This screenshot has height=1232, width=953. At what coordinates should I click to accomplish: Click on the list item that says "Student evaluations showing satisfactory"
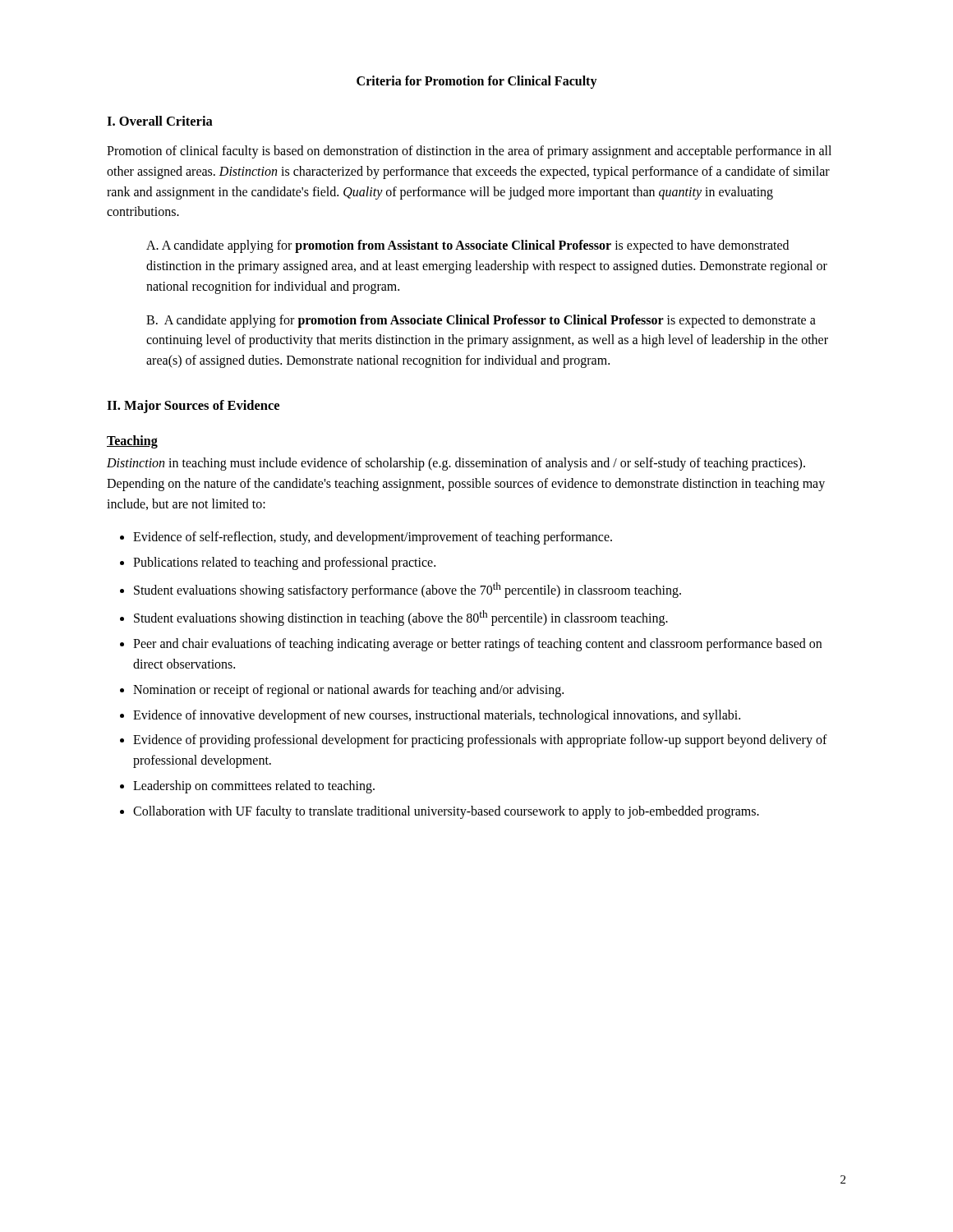408,589
